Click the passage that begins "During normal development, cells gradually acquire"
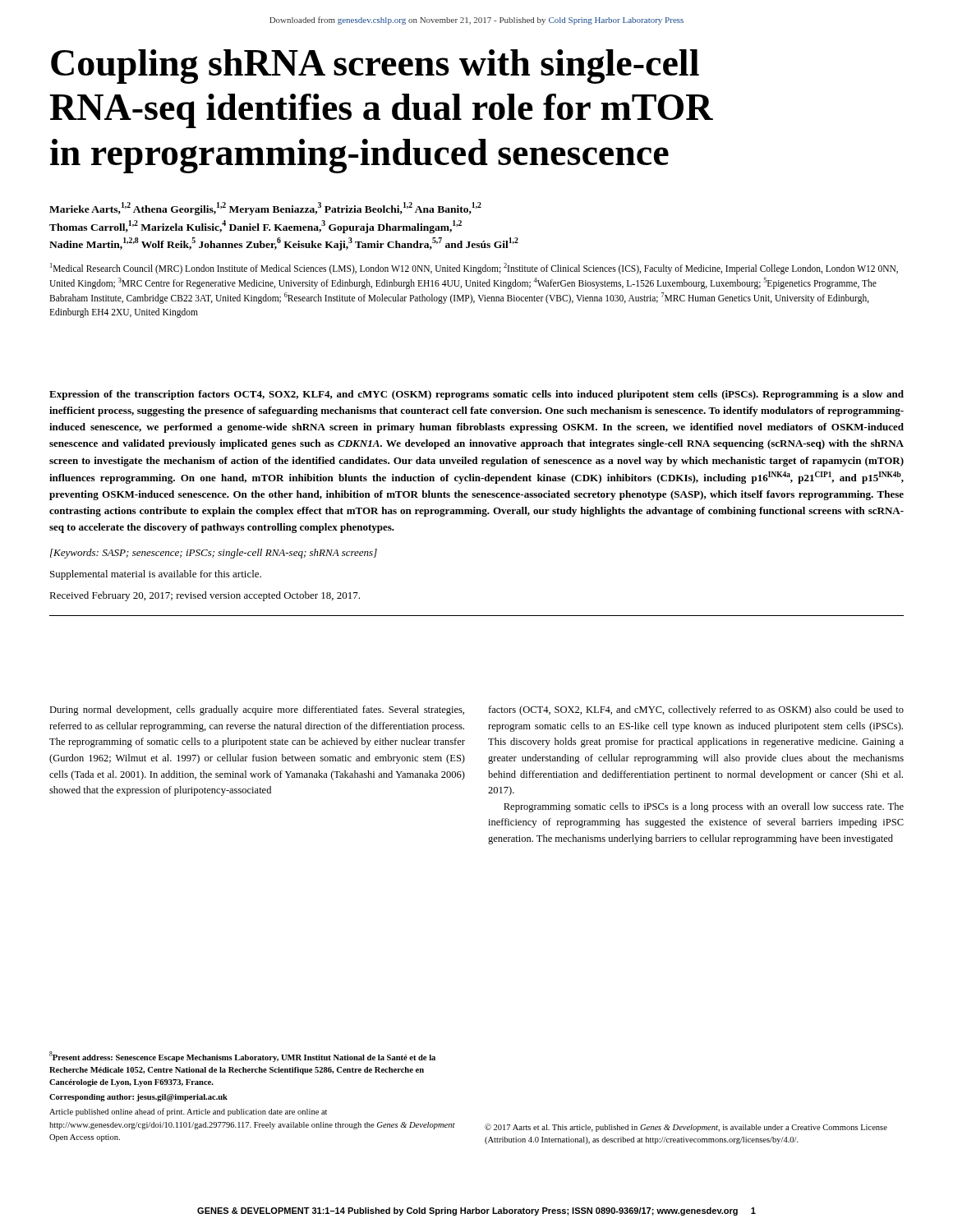 (x=257, y=751)
